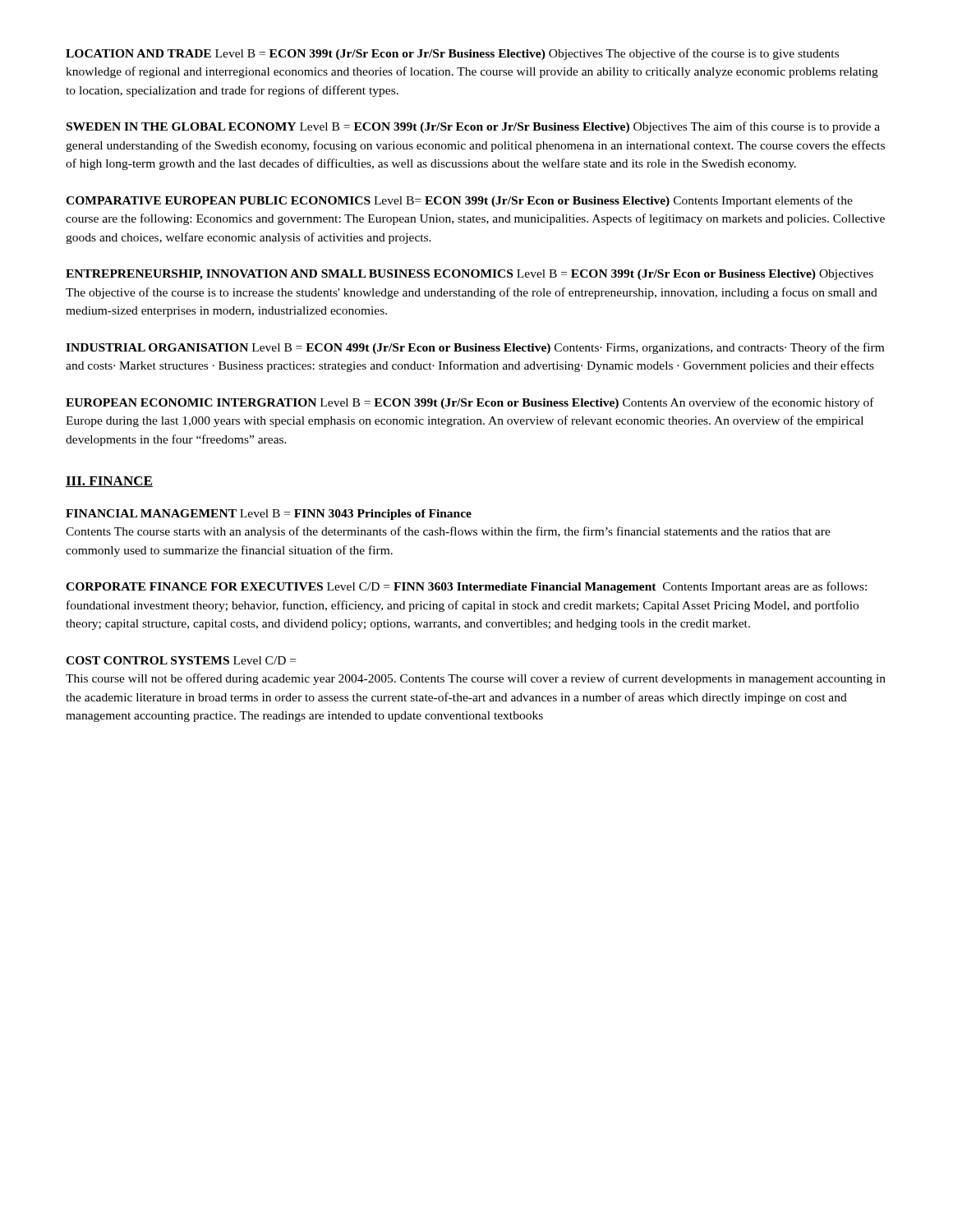The height and width of the screenshot is (1232, 953).
Task: Locate the text block that reads "COST CONTROL SYSTEMS Level"
Action: click(476, 688)
